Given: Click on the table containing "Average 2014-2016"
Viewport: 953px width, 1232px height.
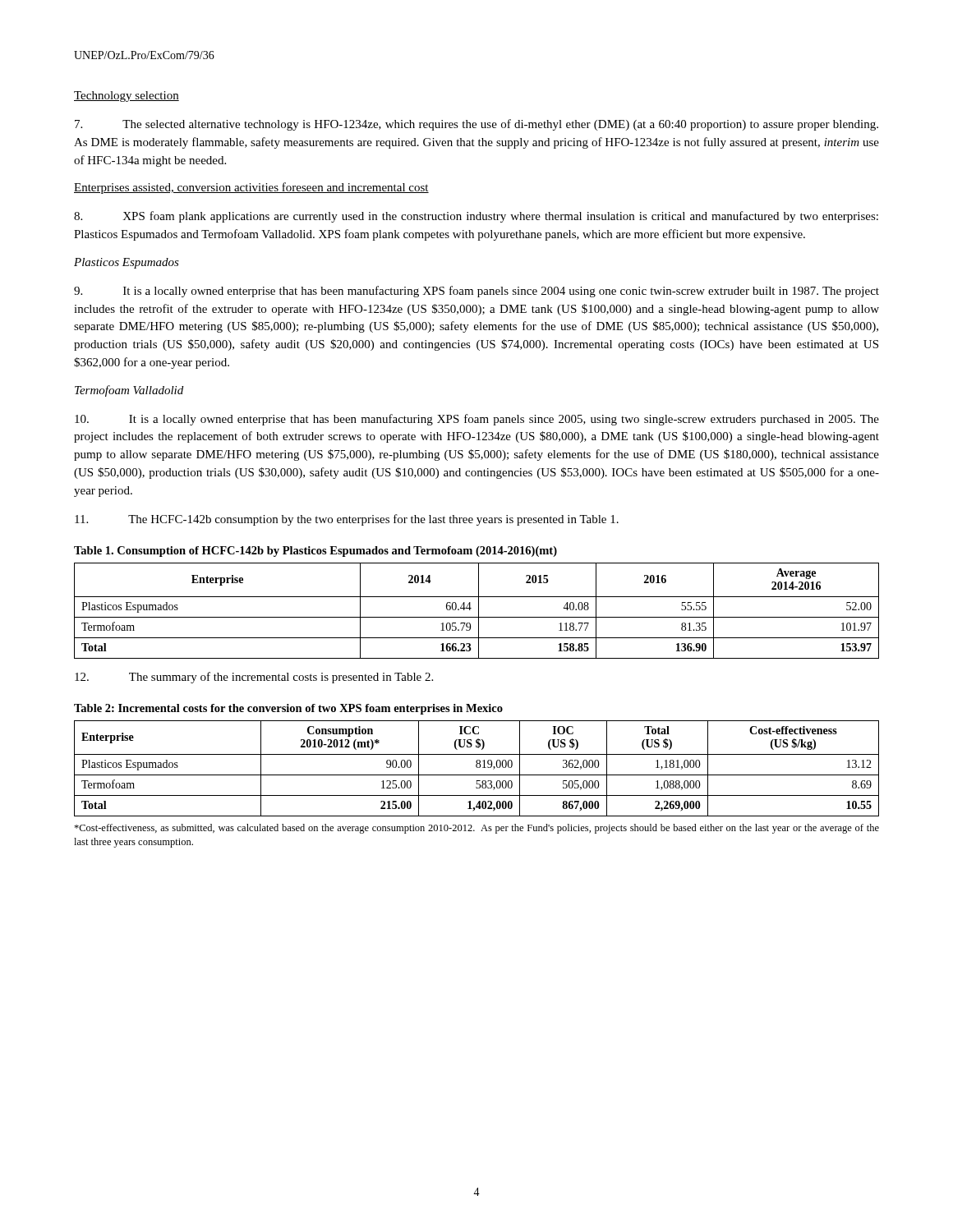Looking at the screenshot, I should coord(476,611).
